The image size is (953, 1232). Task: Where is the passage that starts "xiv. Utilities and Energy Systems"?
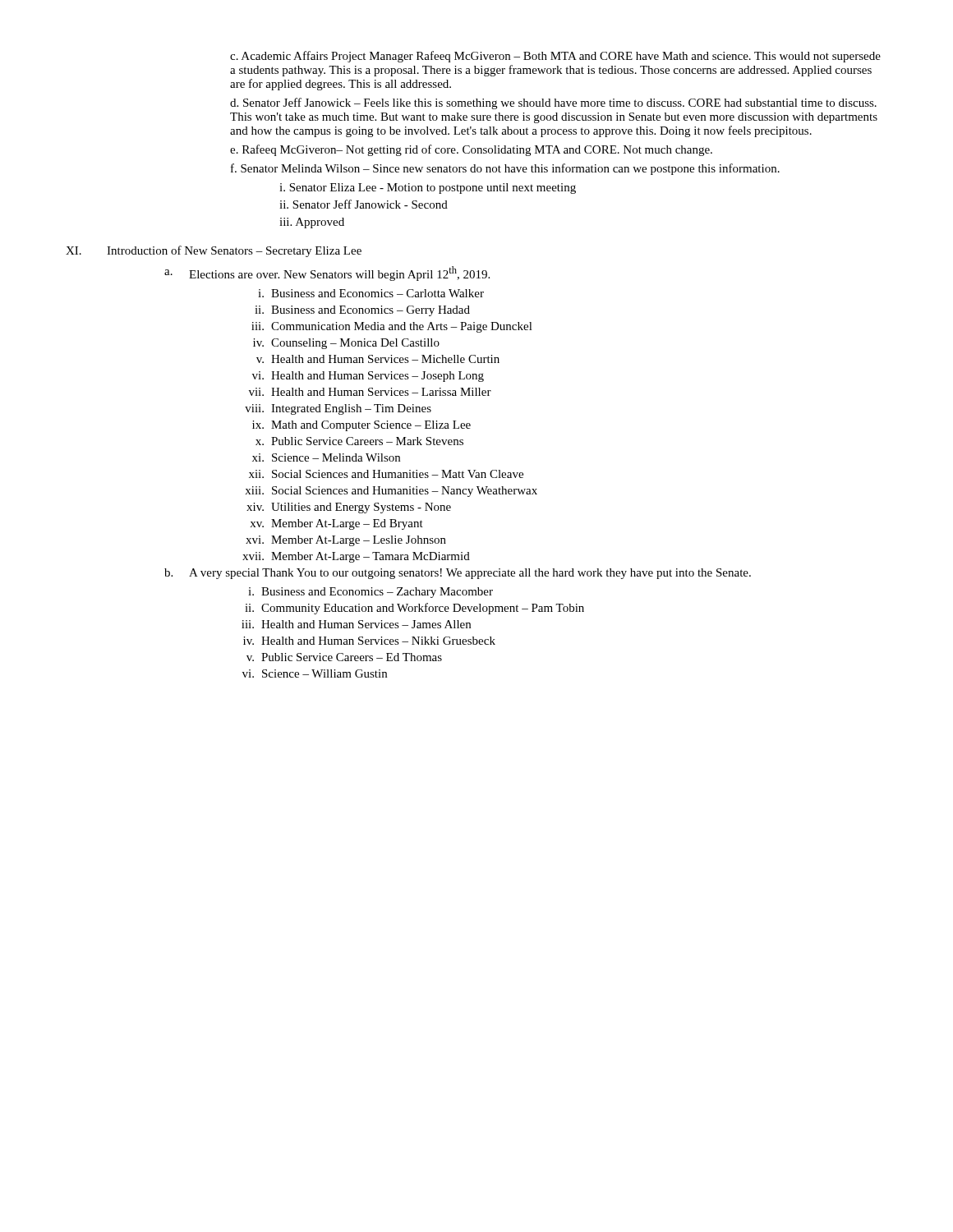[349, 508]
